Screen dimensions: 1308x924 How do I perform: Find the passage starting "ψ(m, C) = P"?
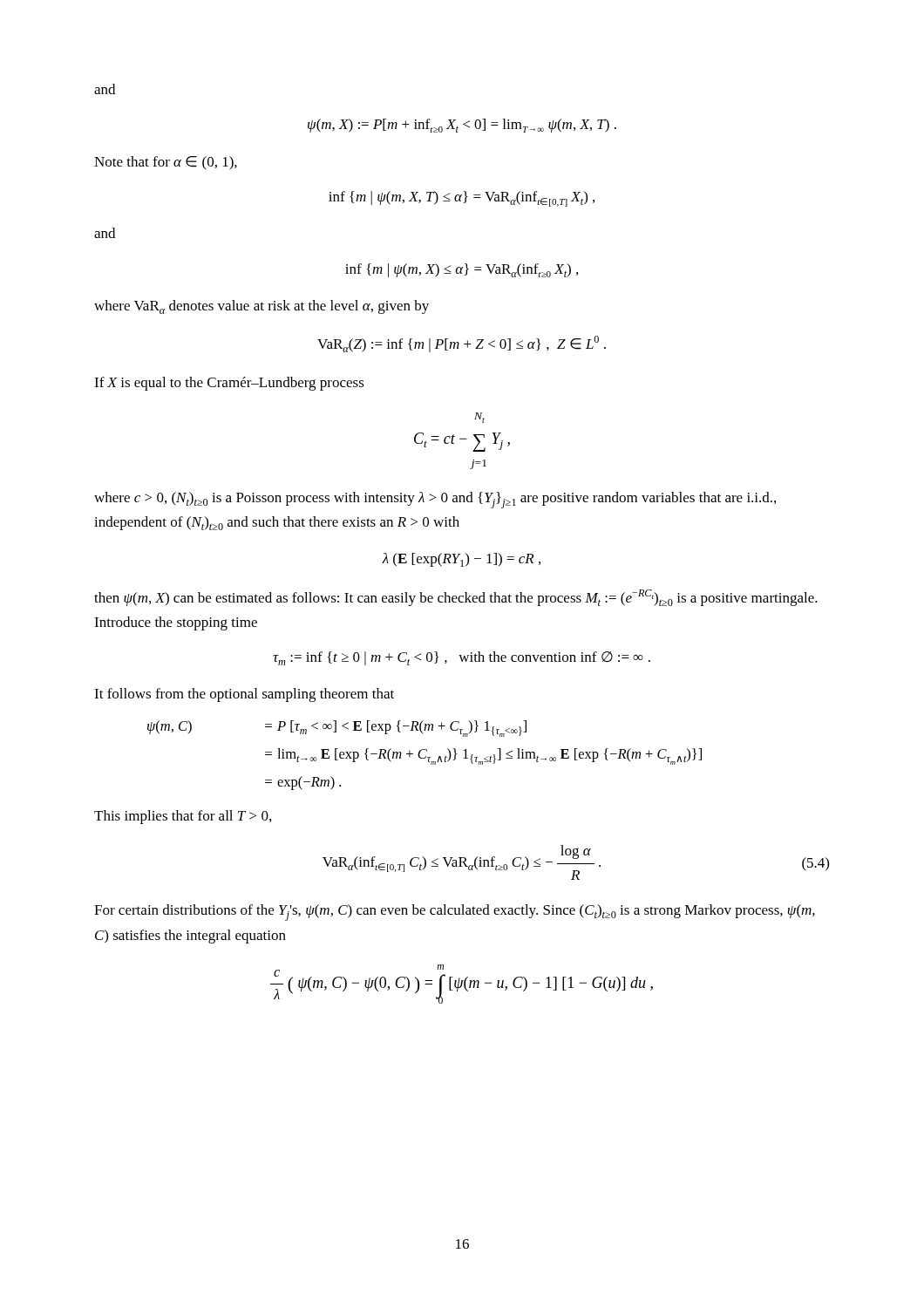tap(488, 754)
